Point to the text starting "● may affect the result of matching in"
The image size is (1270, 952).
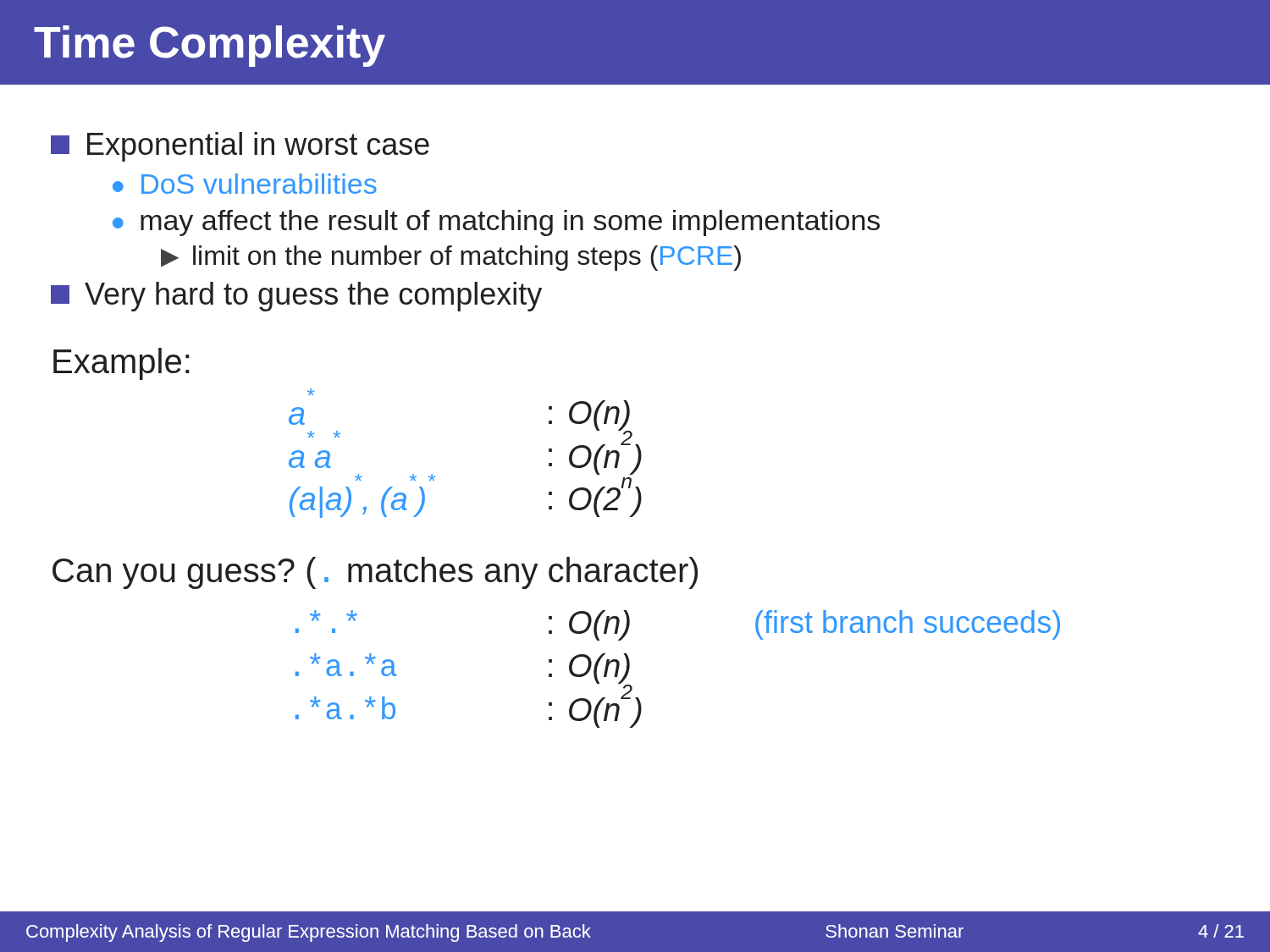coord(495,220)
